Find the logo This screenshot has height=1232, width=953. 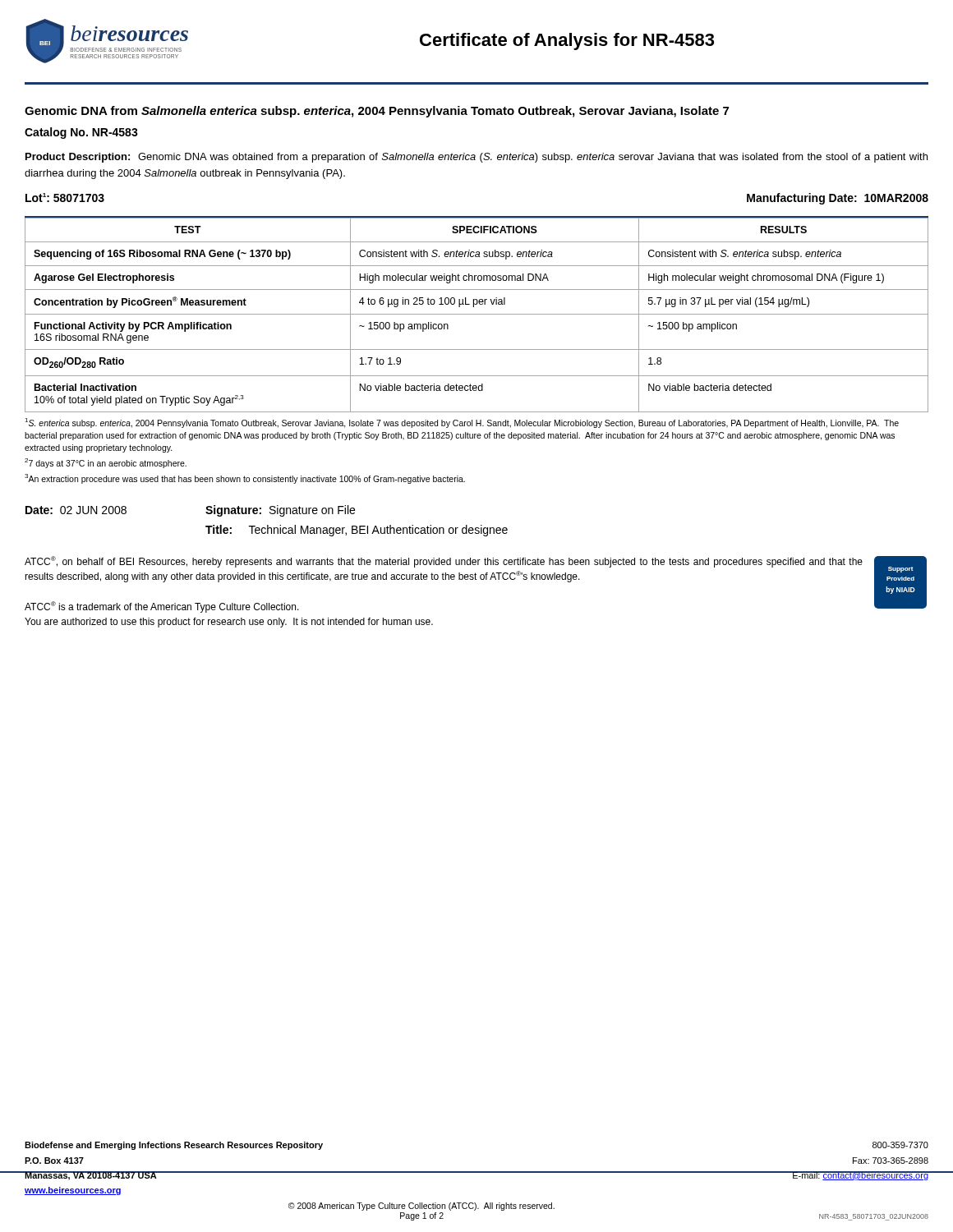(x=107, y=40)
